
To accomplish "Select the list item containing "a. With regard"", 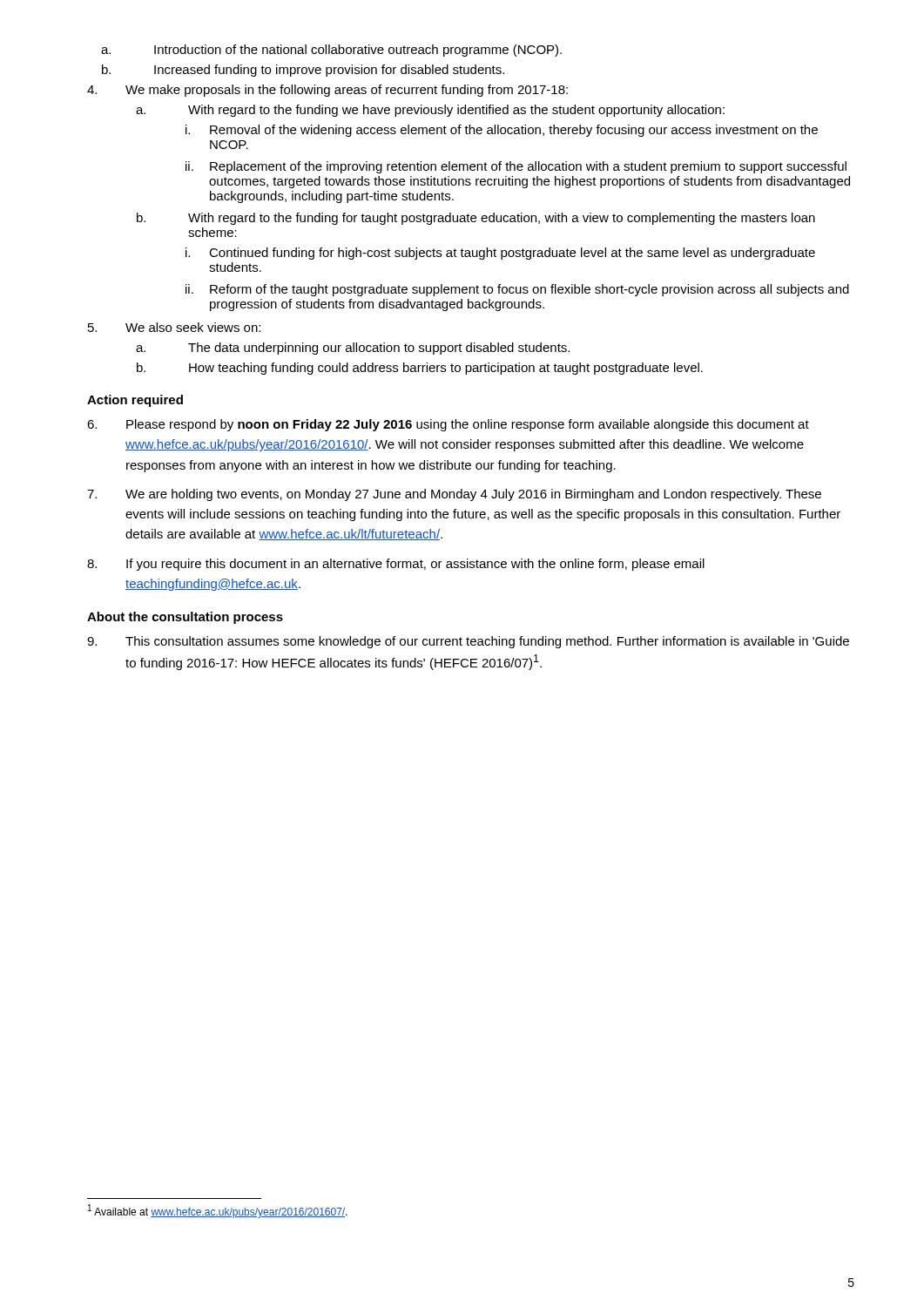I will [495, 109].
